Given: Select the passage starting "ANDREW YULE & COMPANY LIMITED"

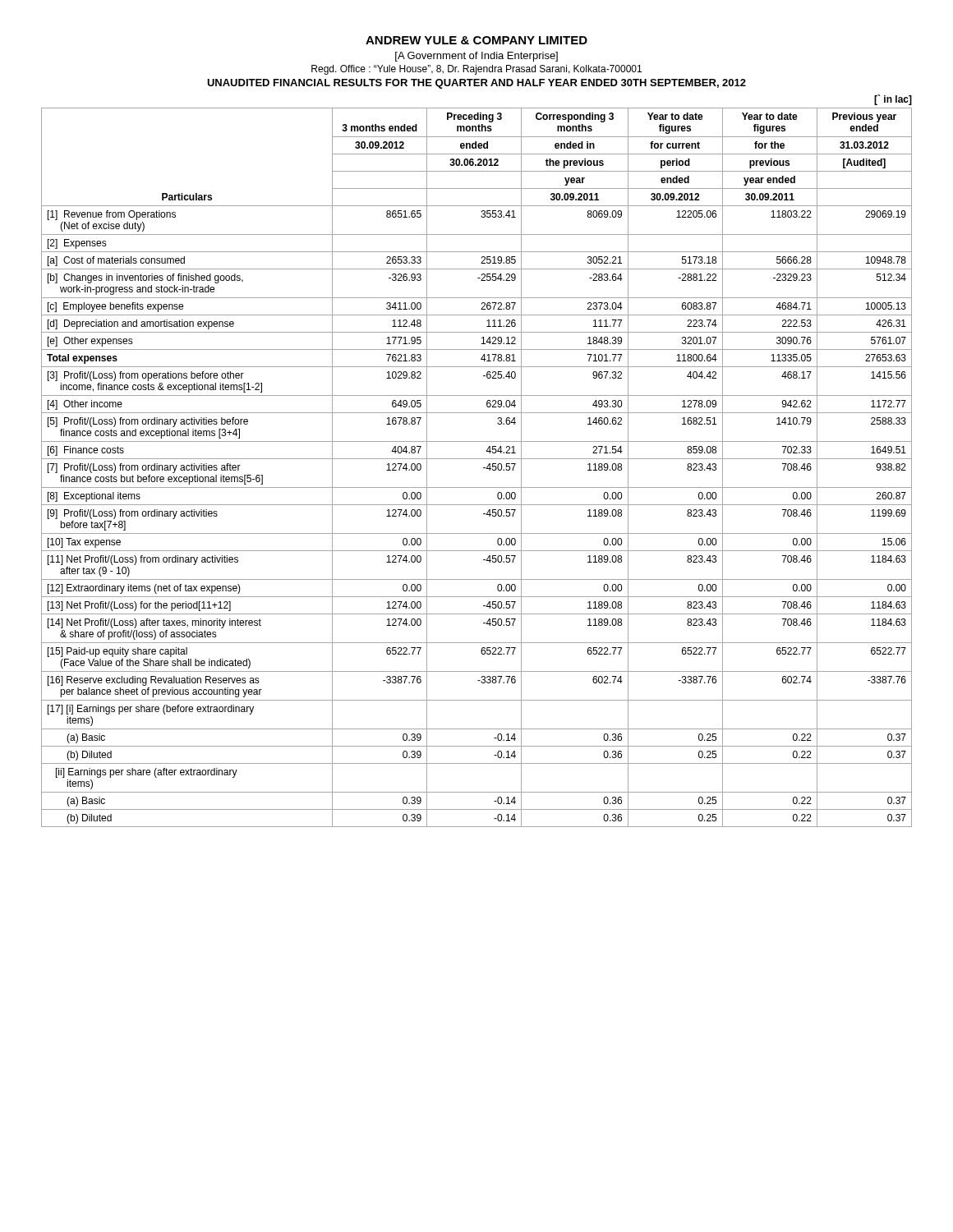Looking at the screenshot, I should point(476,40).
